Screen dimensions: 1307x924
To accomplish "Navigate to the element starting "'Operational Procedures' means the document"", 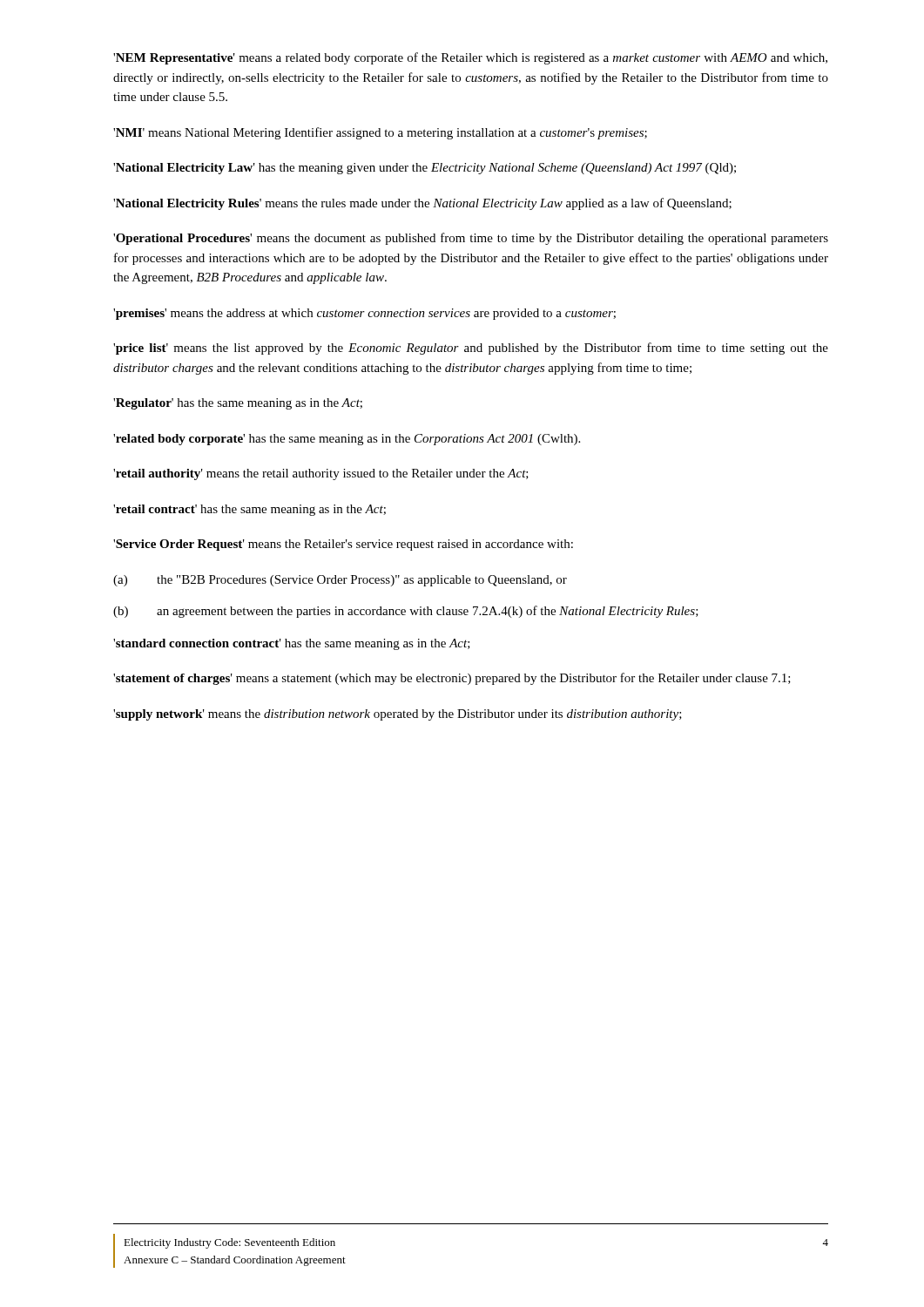I will point(471,257).
